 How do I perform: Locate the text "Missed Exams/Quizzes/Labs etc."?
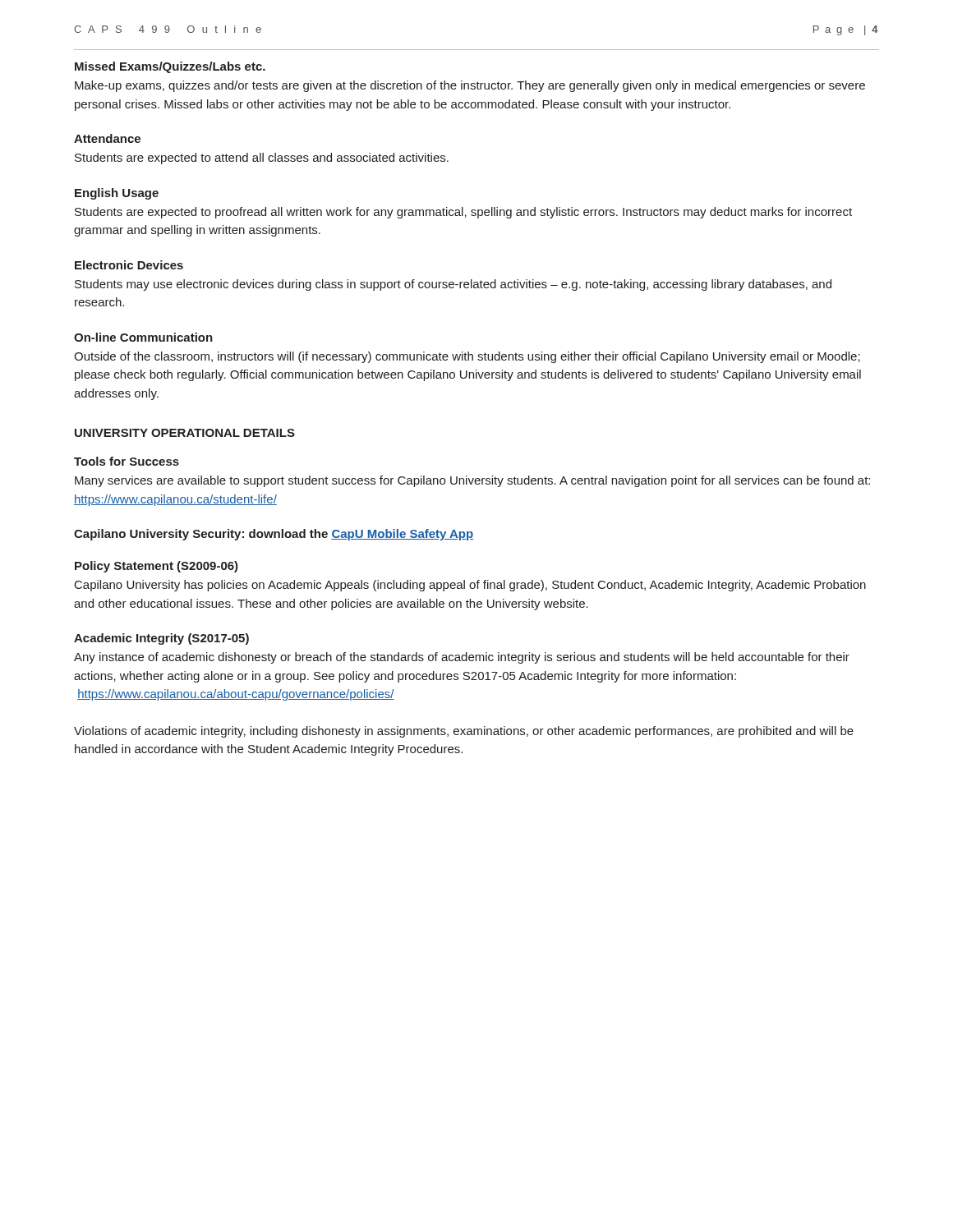[170, 66]
